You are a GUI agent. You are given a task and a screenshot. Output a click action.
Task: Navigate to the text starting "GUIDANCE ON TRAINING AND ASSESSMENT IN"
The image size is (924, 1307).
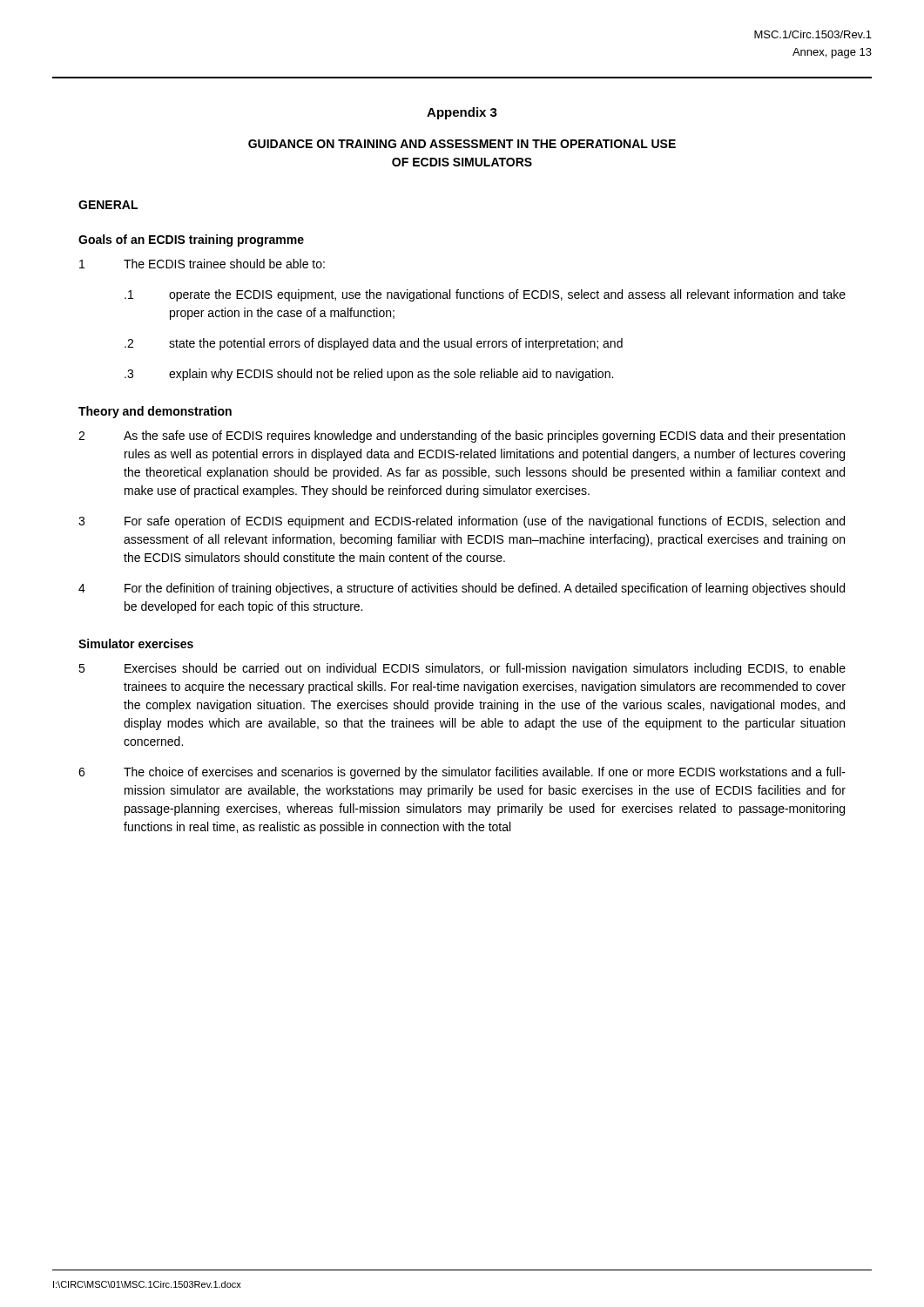(462, 153)
